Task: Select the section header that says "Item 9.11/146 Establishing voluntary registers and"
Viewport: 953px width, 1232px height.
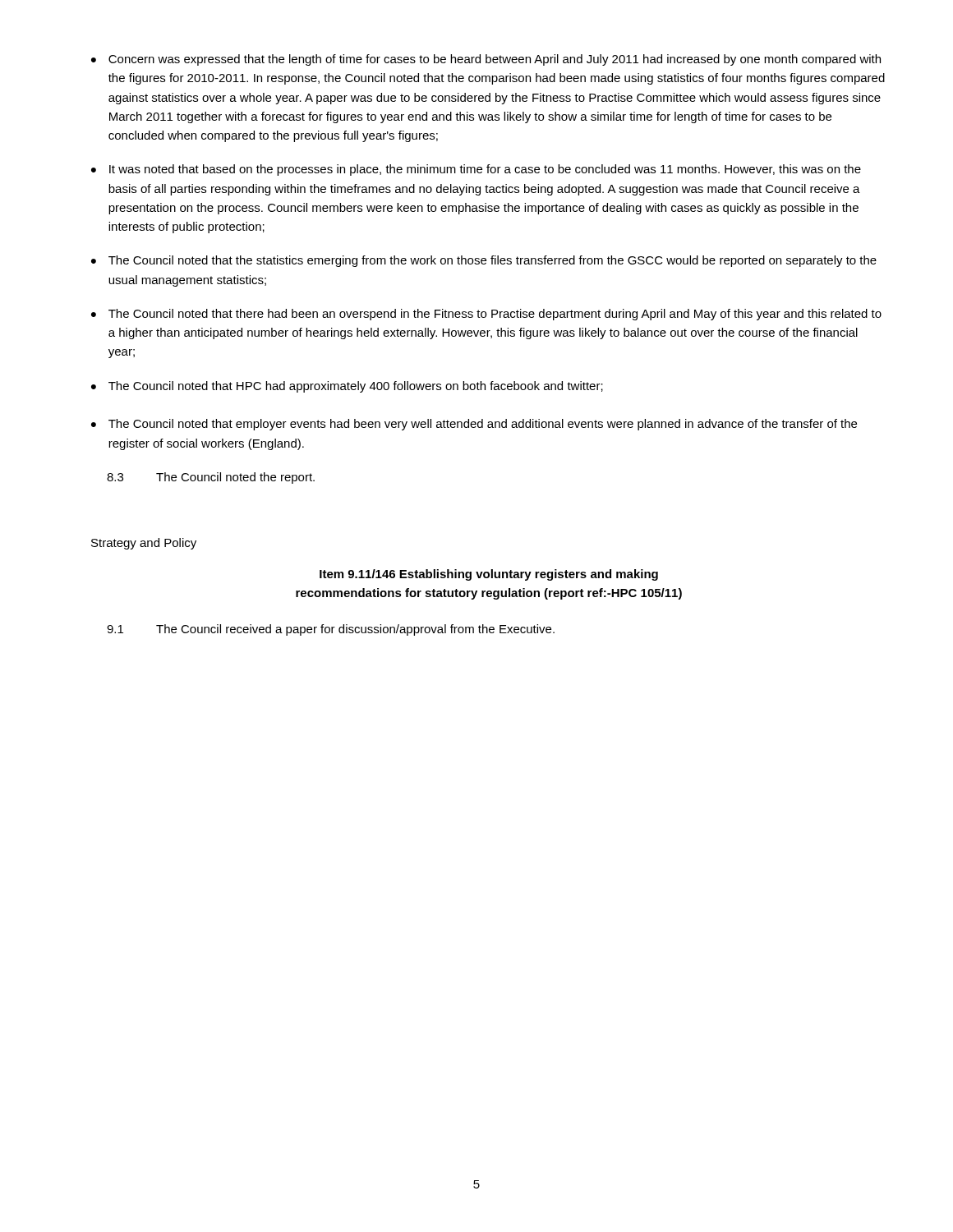Action: (x=489, y=583)
